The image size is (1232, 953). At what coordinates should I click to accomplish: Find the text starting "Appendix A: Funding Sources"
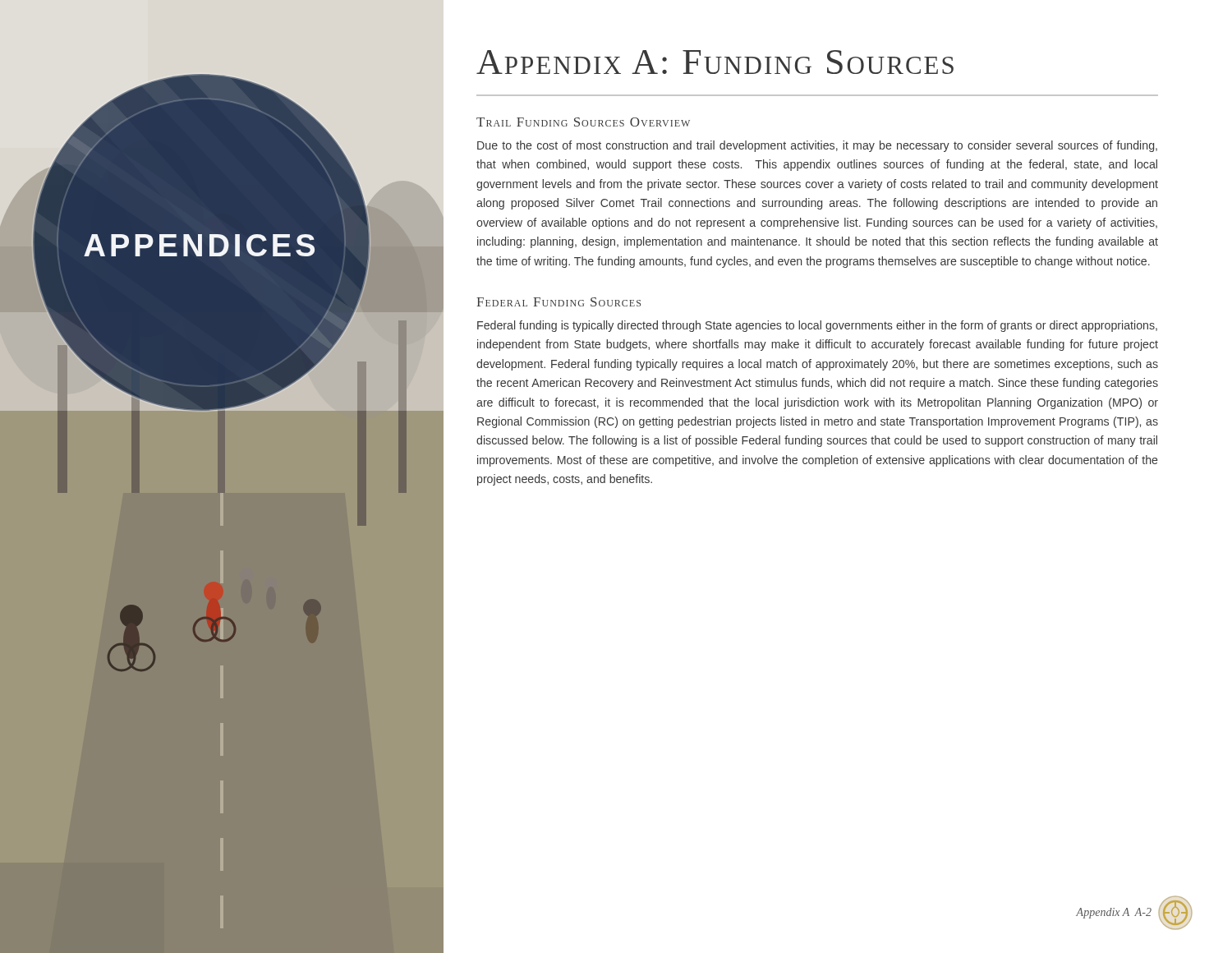click(x=717, y=62)
